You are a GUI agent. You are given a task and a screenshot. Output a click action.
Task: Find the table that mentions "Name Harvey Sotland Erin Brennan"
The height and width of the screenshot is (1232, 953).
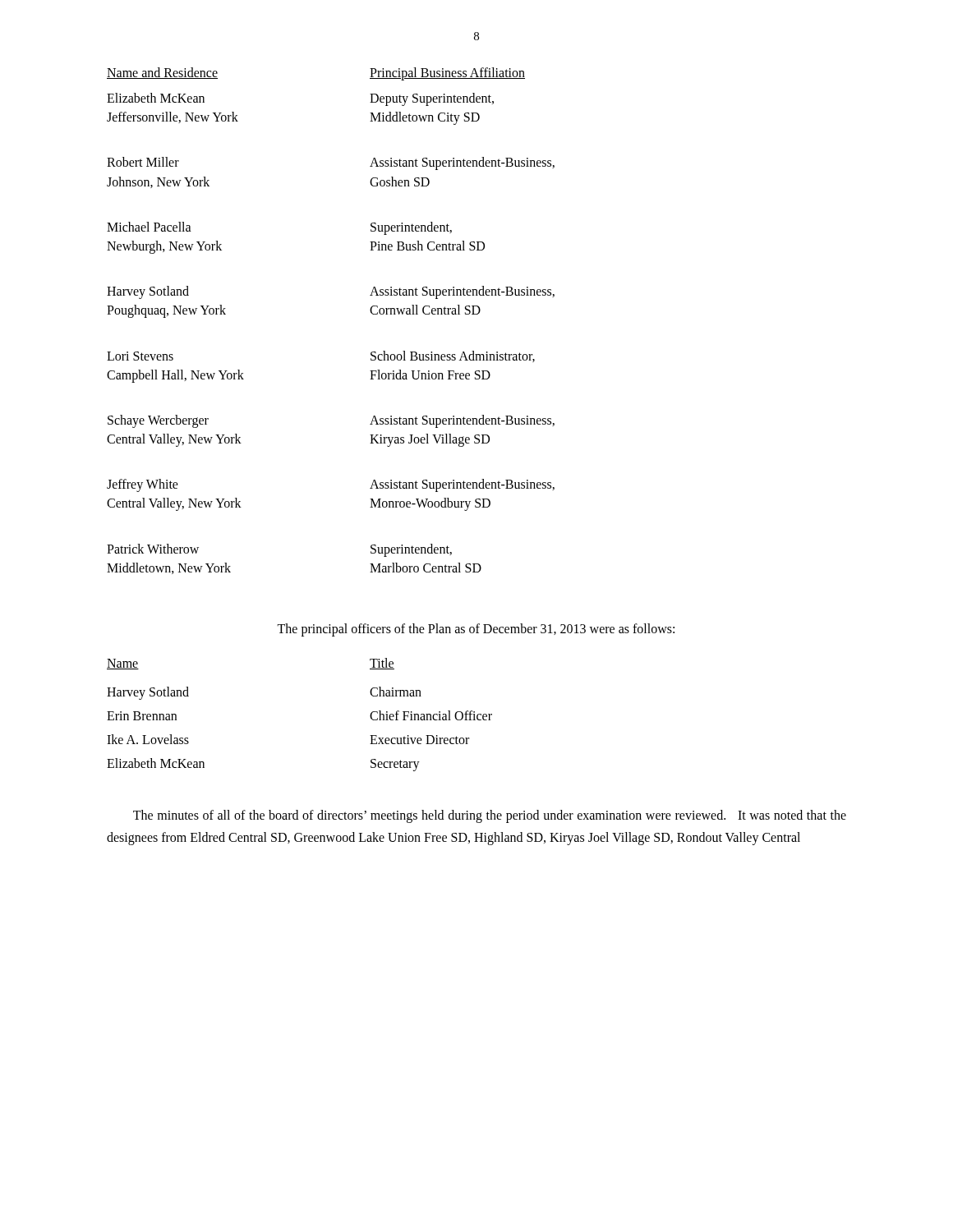coord(476,717)
